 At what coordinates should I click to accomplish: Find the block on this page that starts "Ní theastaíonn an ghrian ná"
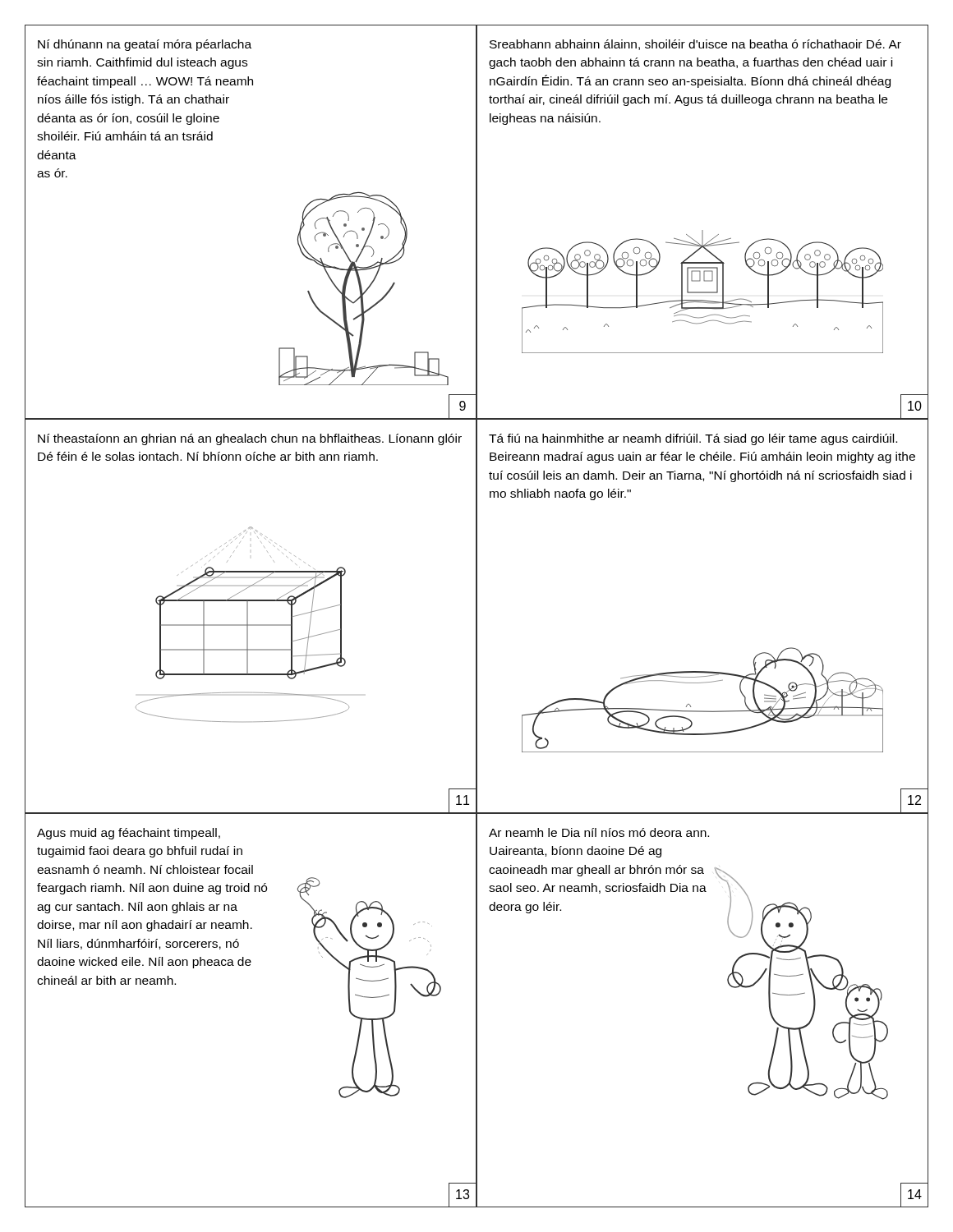[249, 447]
